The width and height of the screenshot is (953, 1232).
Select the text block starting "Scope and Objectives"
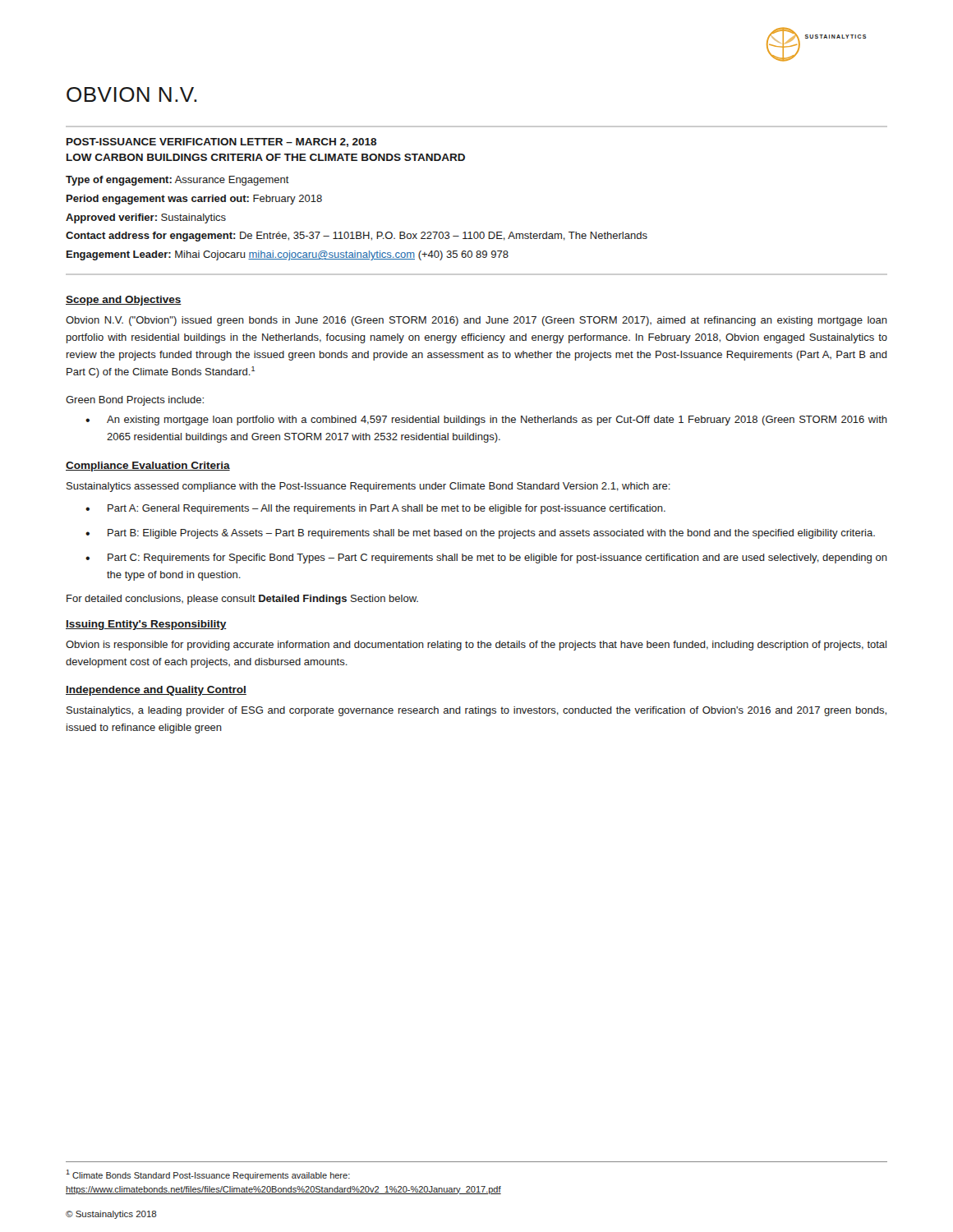pyautogui.click(x=123, y=299)
